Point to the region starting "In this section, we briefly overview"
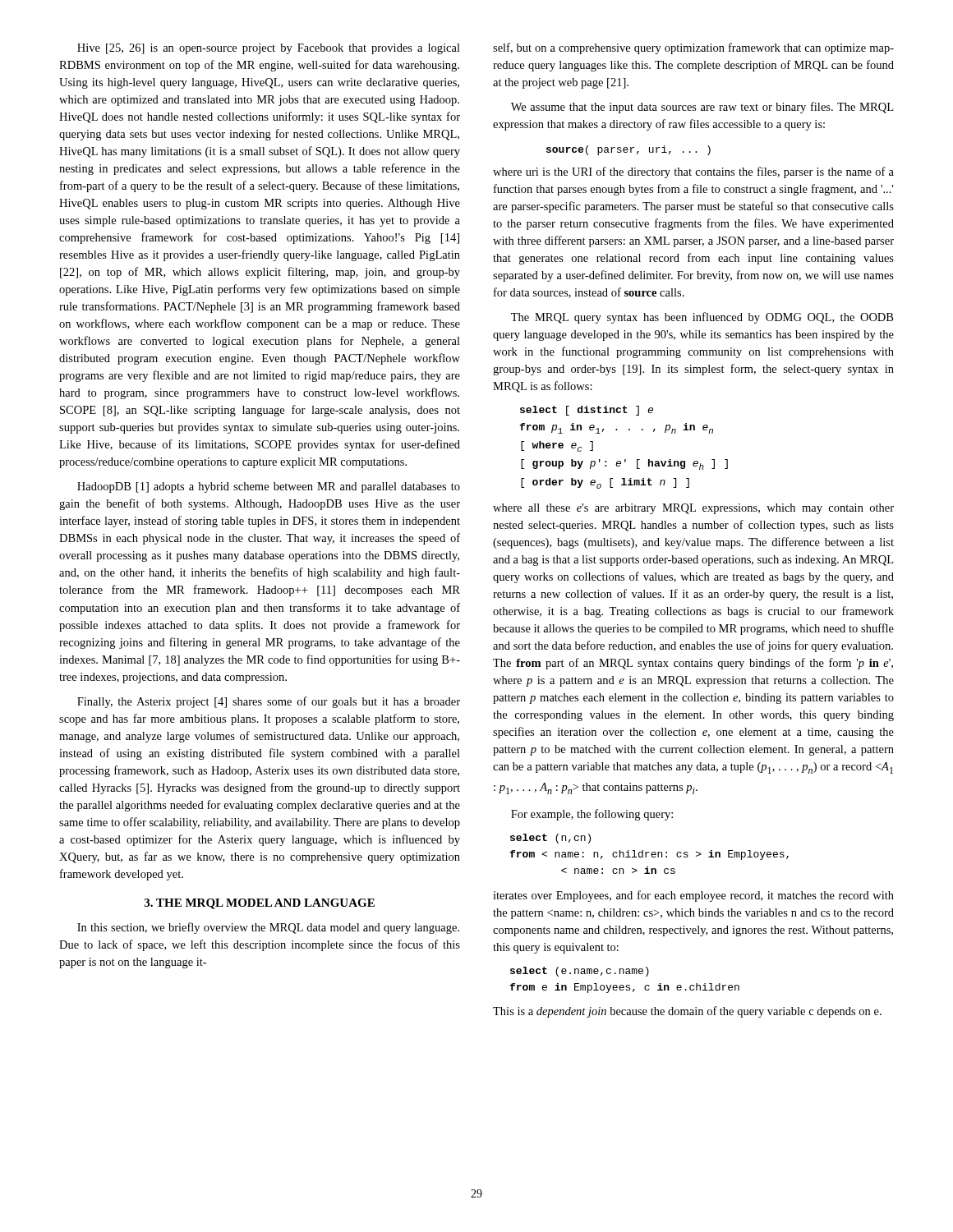The image size is (953, 1232). (x=260, y=944)
